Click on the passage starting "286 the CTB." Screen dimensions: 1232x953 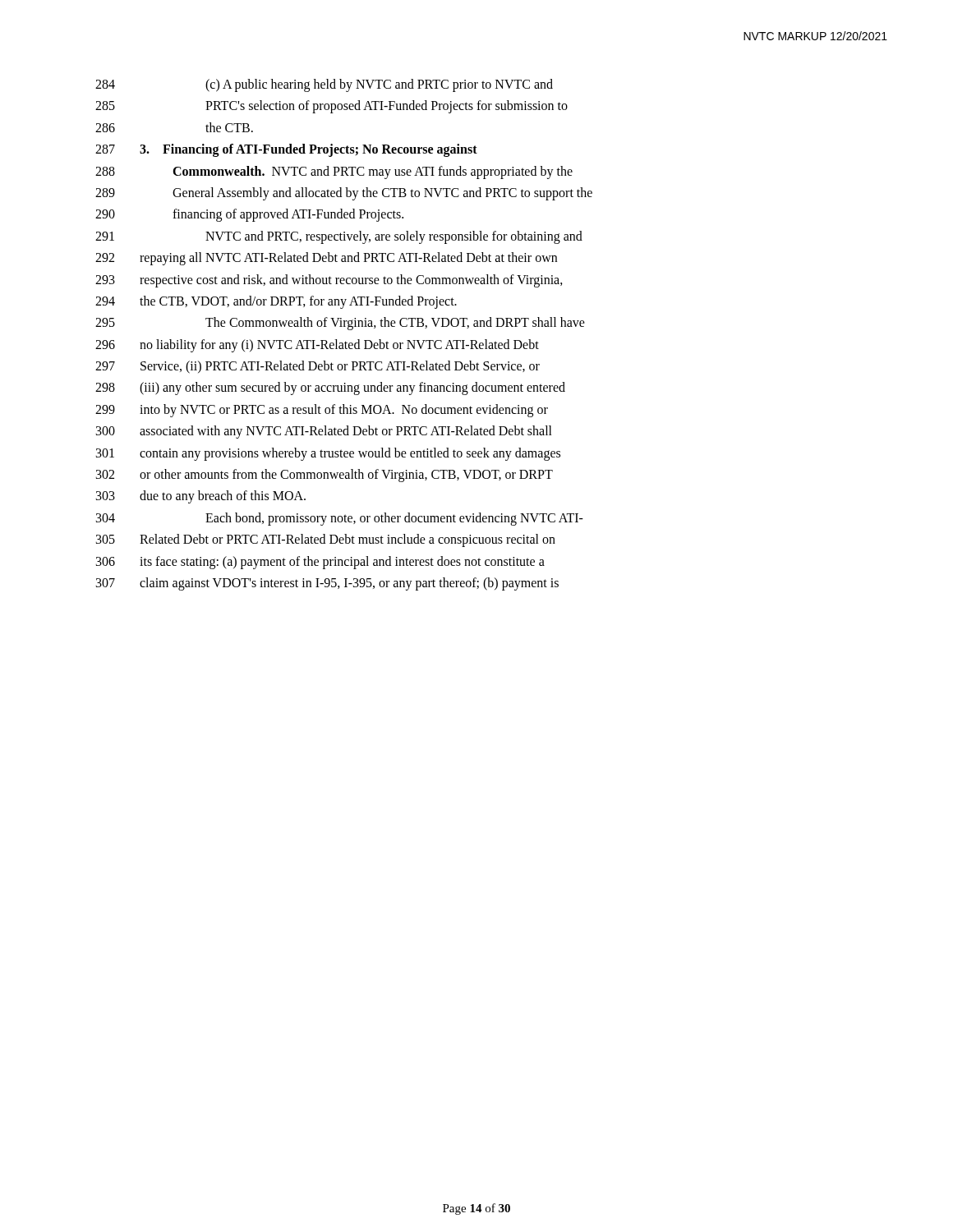click(109, 127)
